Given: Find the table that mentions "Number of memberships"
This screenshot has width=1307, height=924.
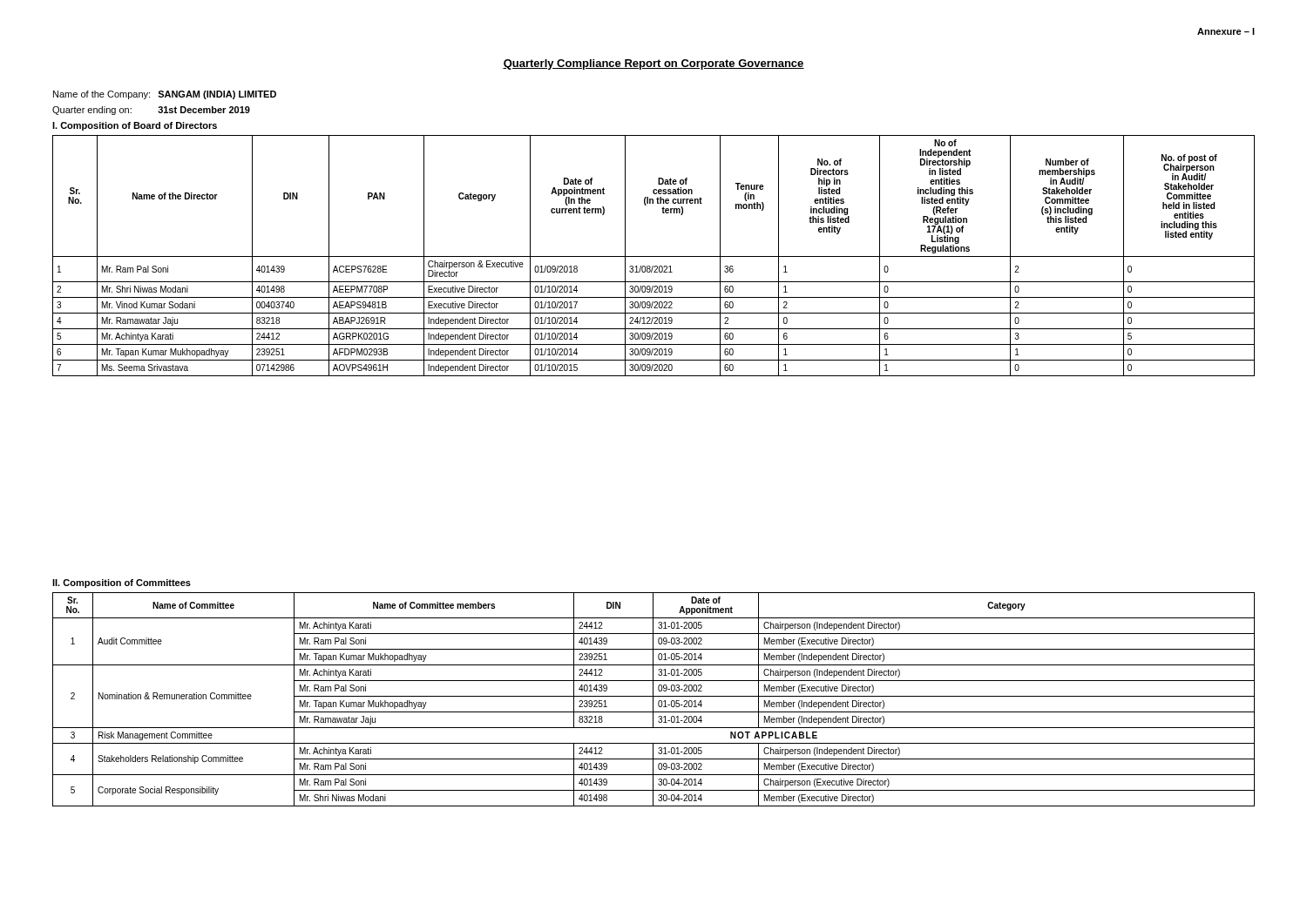Looking at the screenshot, I should (x=654, y=256).
